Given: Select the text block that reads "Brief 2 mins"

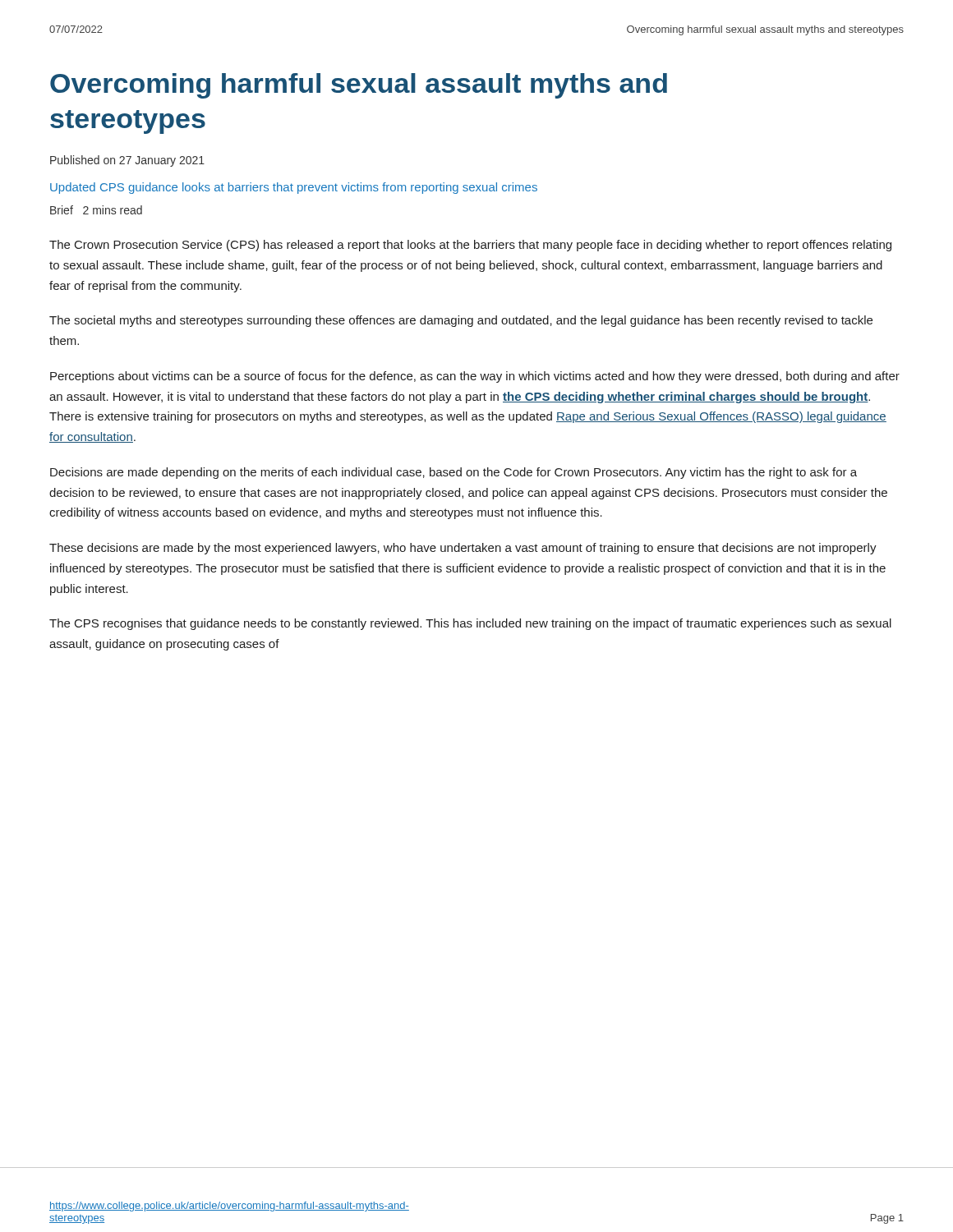Looking at the screenshot, I should (96, 210).
